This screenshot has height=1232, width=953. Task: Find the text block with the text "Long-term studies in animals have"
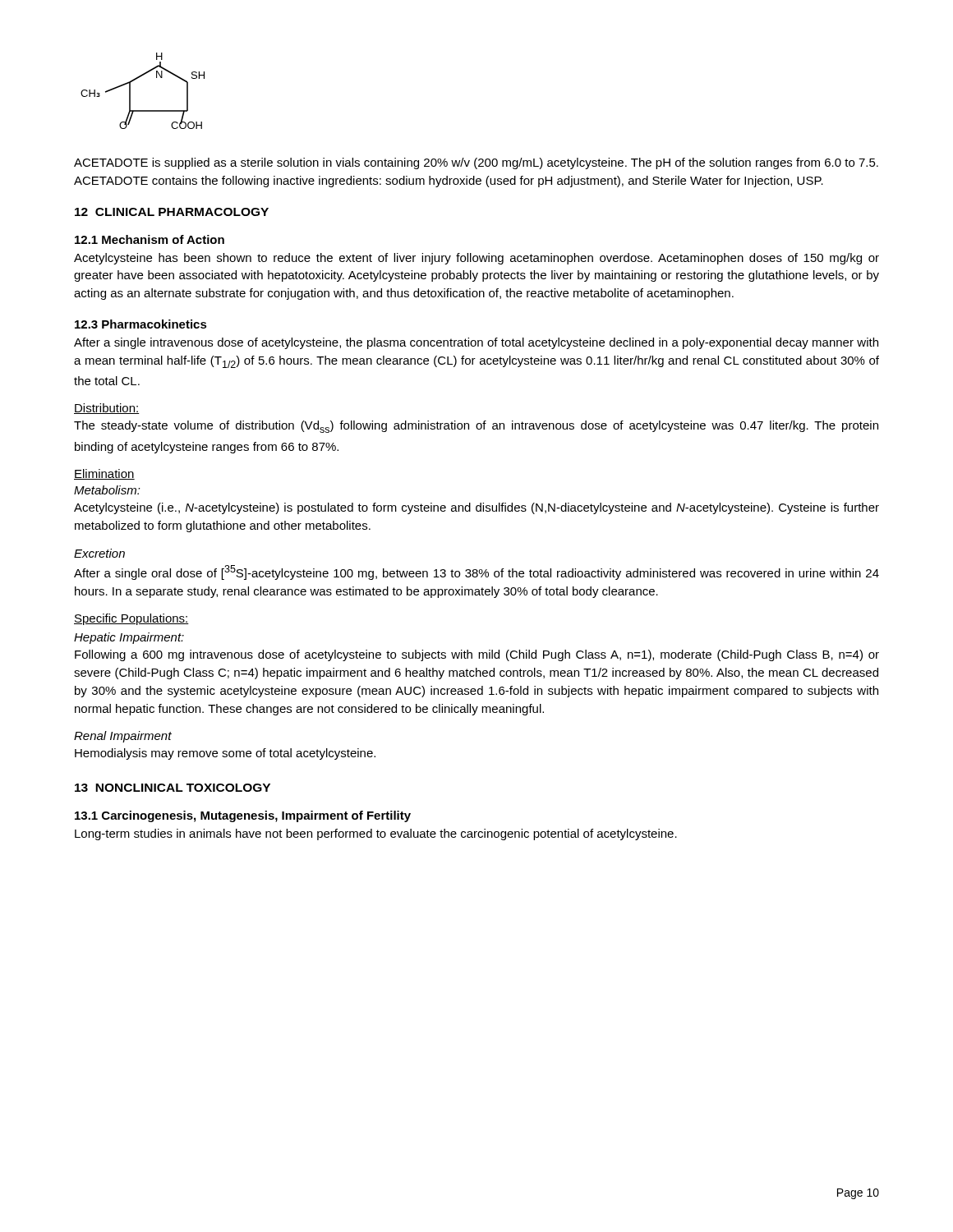click(x=376, y=833)
